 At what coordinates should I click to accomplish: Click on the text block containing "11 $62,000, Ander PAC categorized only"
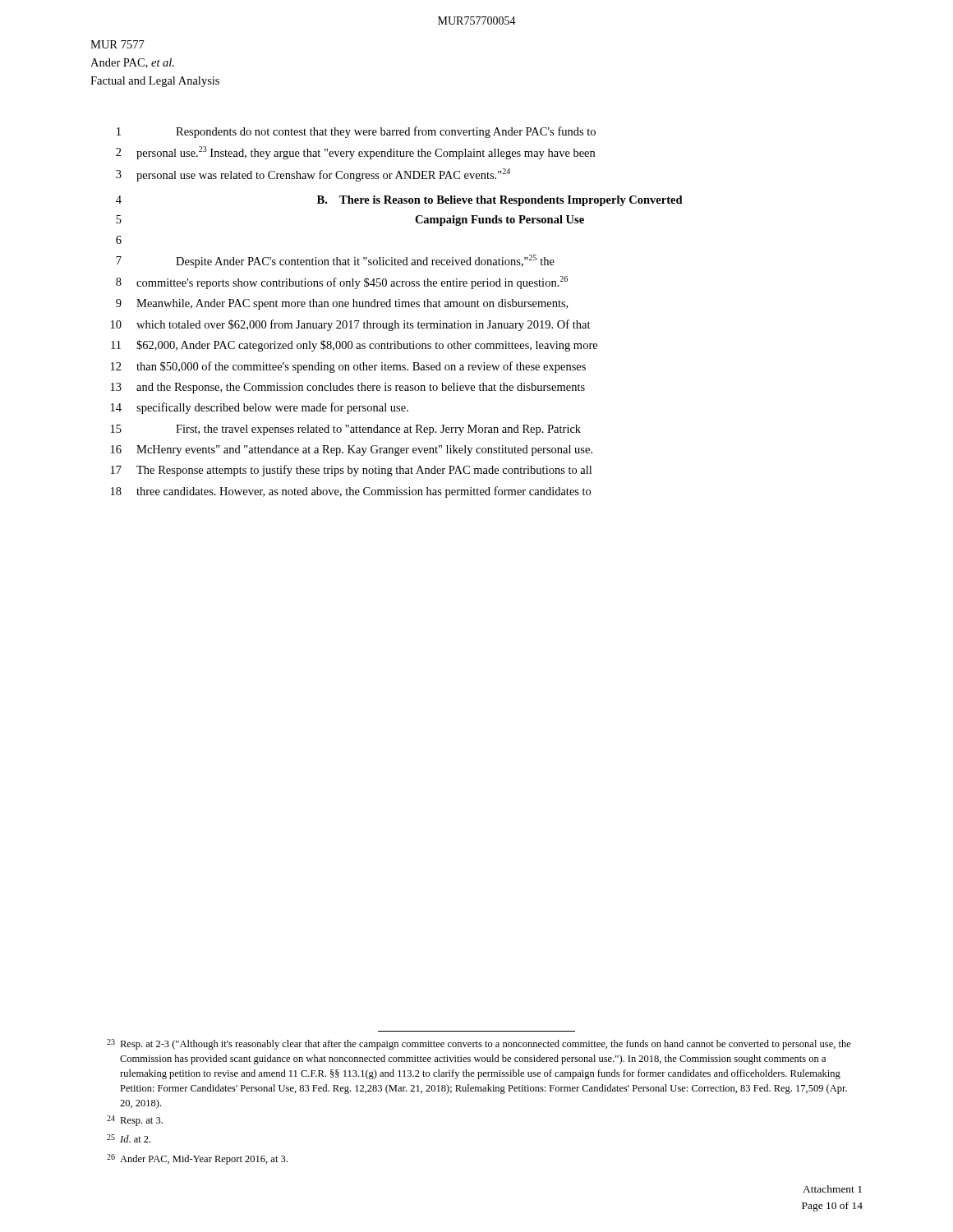[476, 346]
